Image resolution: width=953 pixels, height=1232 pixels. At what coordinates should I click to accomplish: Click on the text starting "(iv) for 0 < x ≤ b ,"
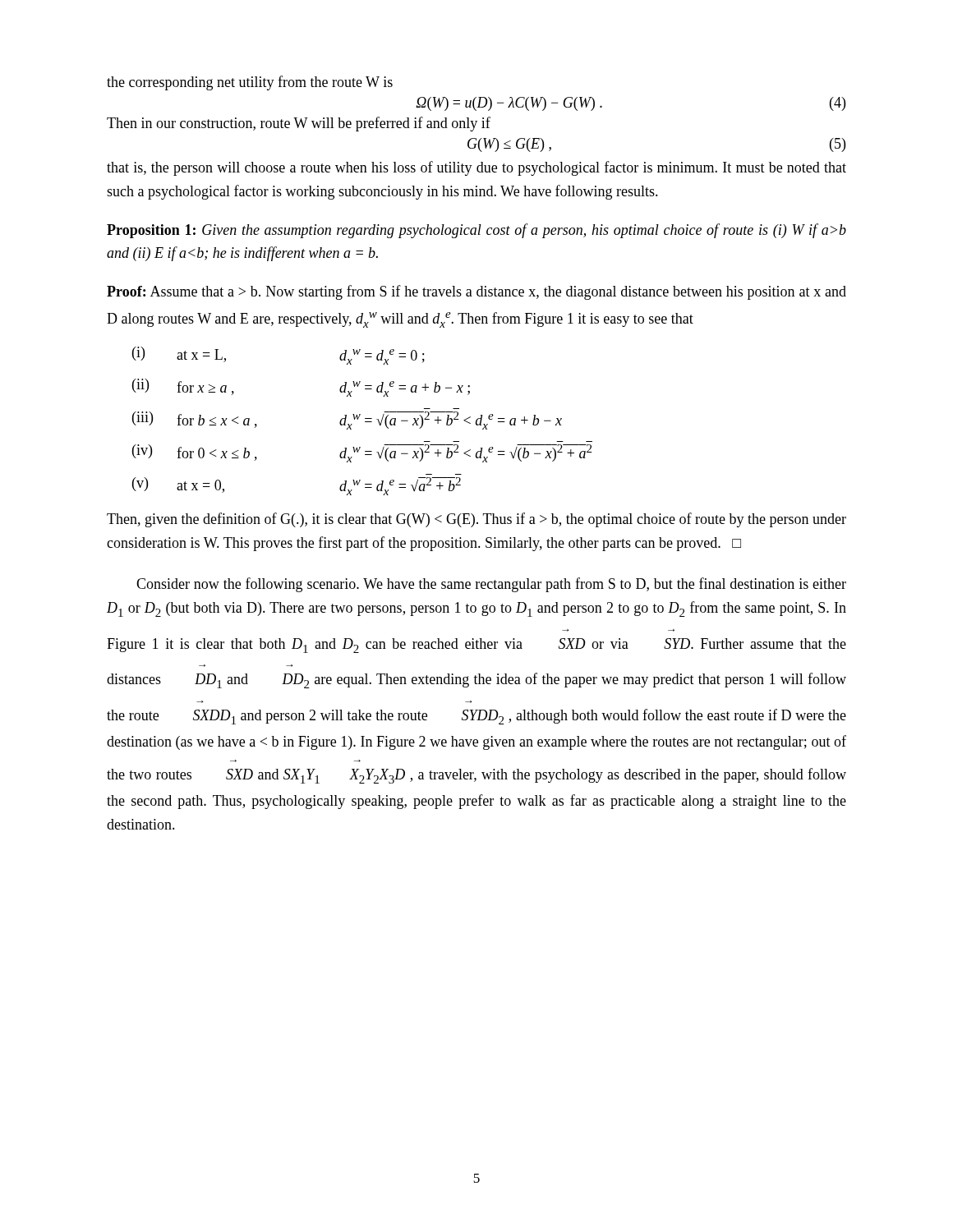click(489, 454)
